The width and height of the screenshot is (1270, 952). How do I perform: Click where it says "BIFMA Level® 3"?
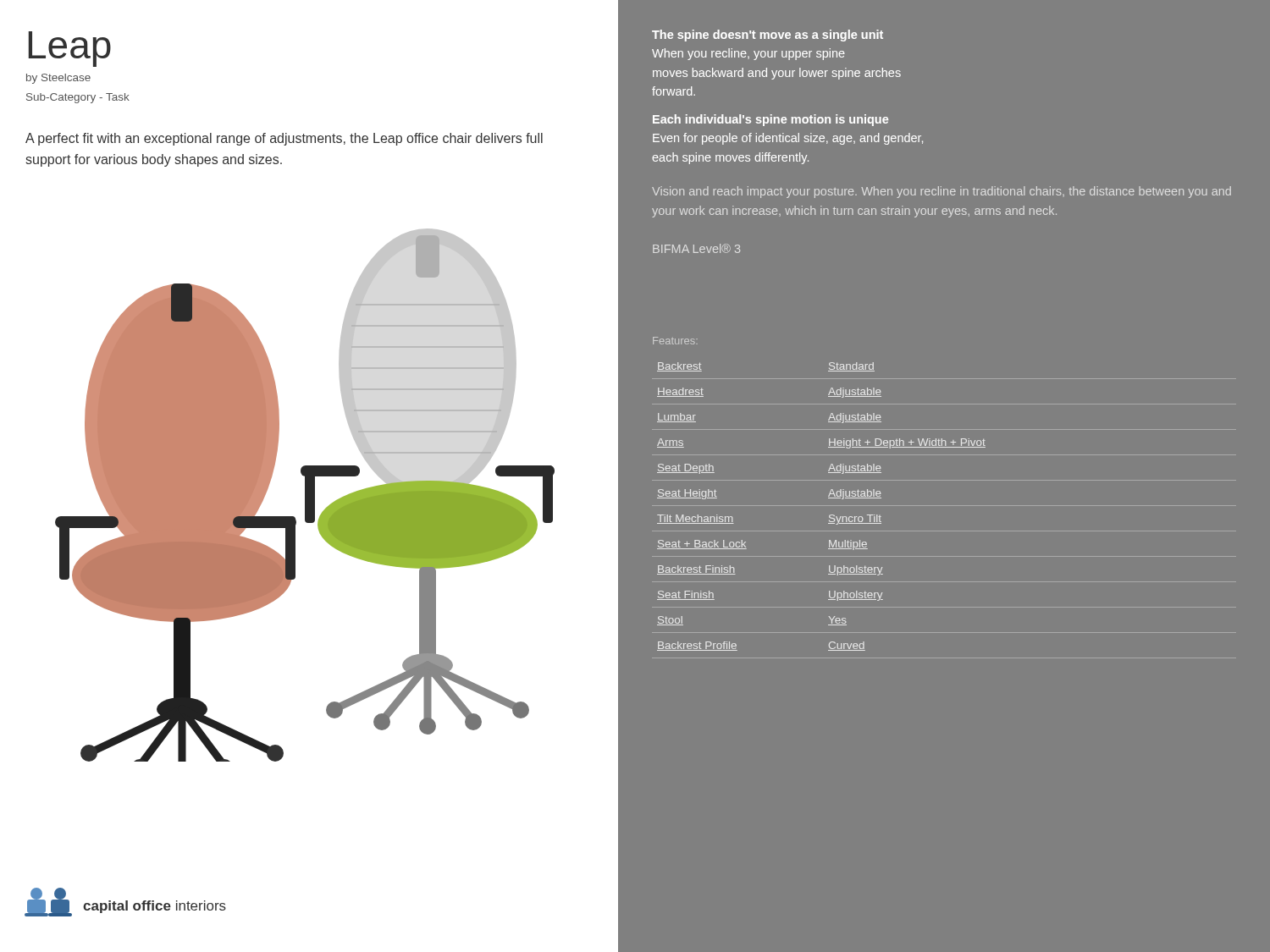pyautogui.click(x=696, y=248)
